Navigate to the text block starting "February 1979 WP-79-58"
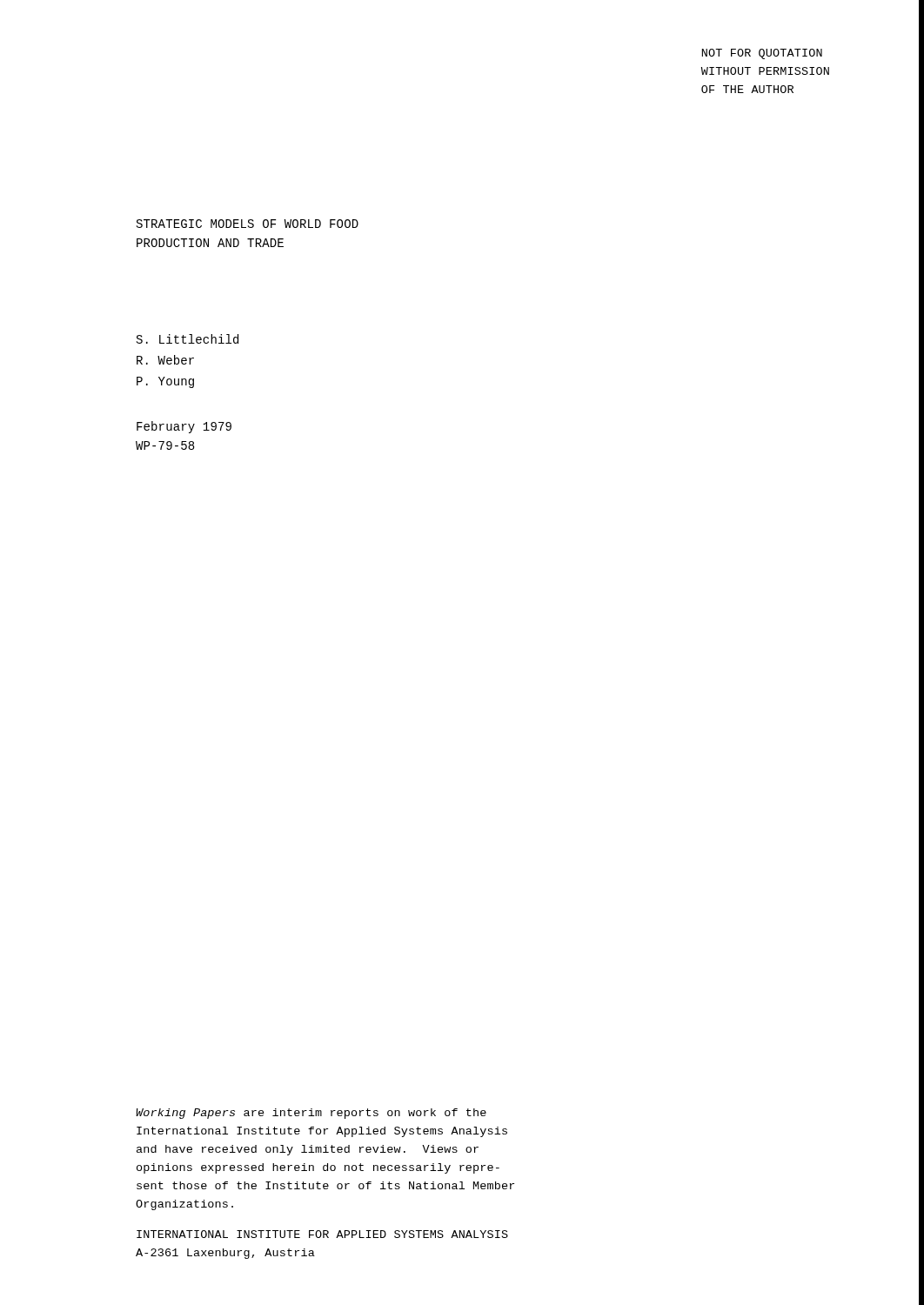 (184, 437)
